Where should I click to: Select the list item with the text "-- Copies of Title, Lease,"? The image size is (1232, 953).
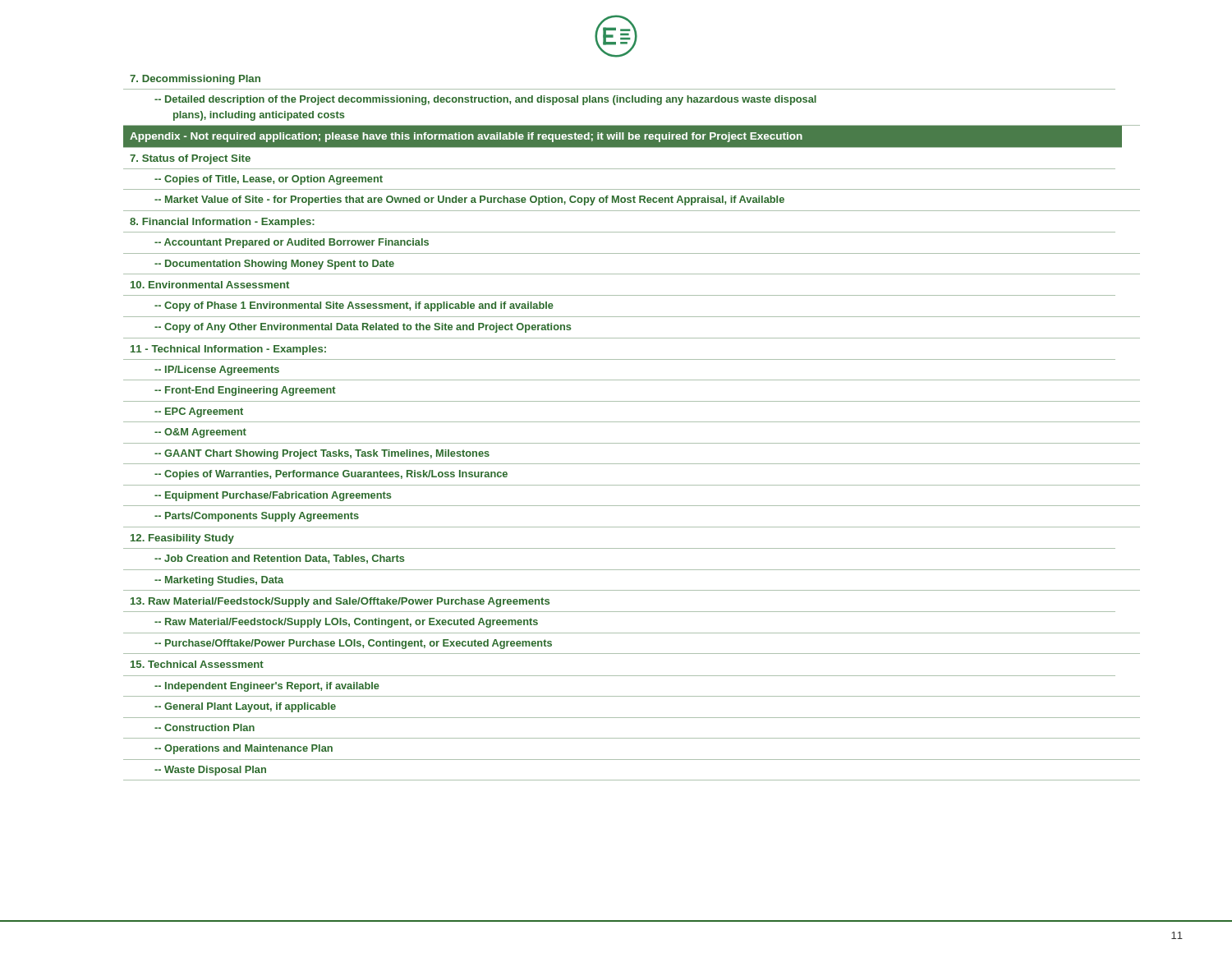(269, 179)
